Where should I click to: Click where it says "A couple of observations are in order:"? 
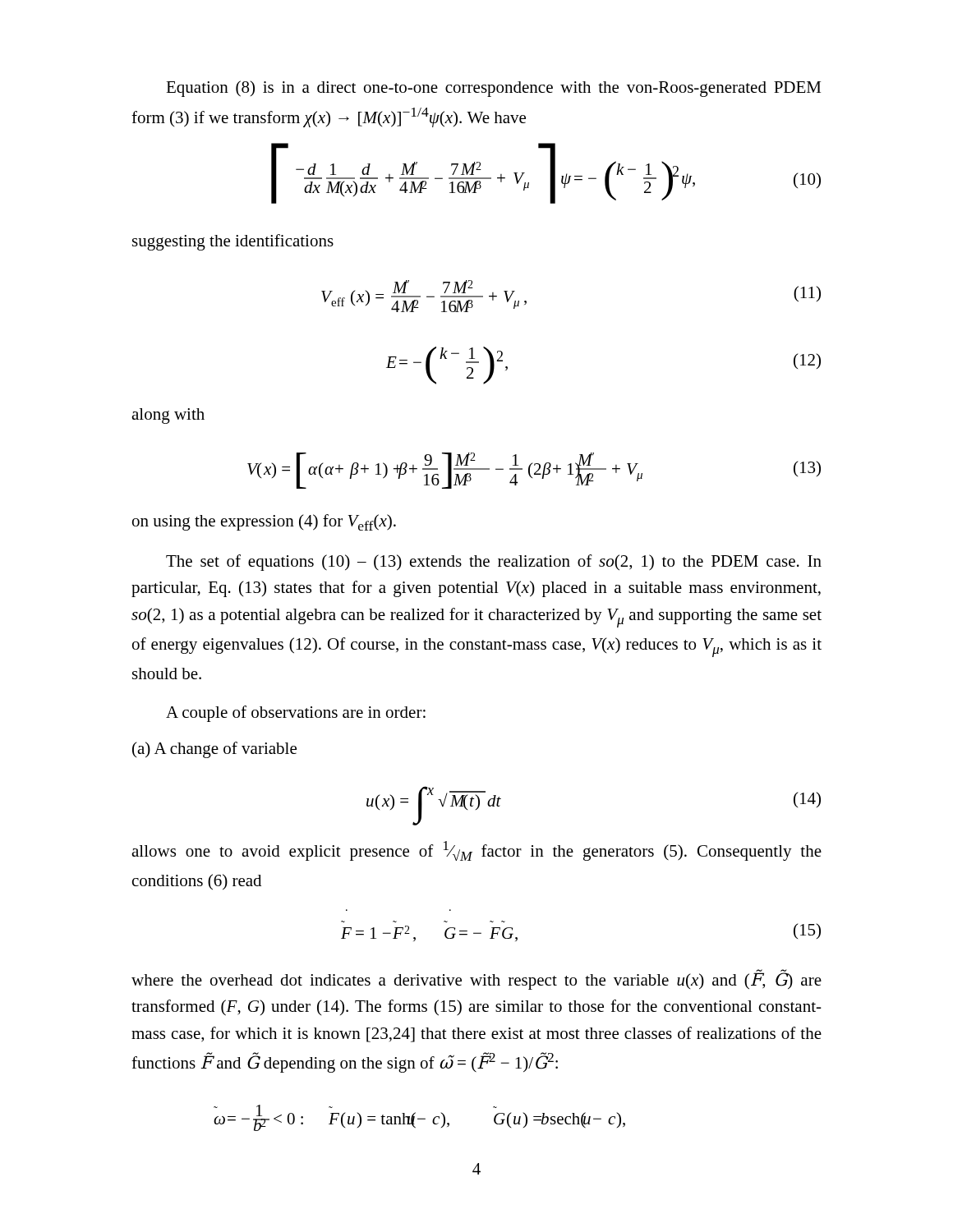click(x=296, y=714)
